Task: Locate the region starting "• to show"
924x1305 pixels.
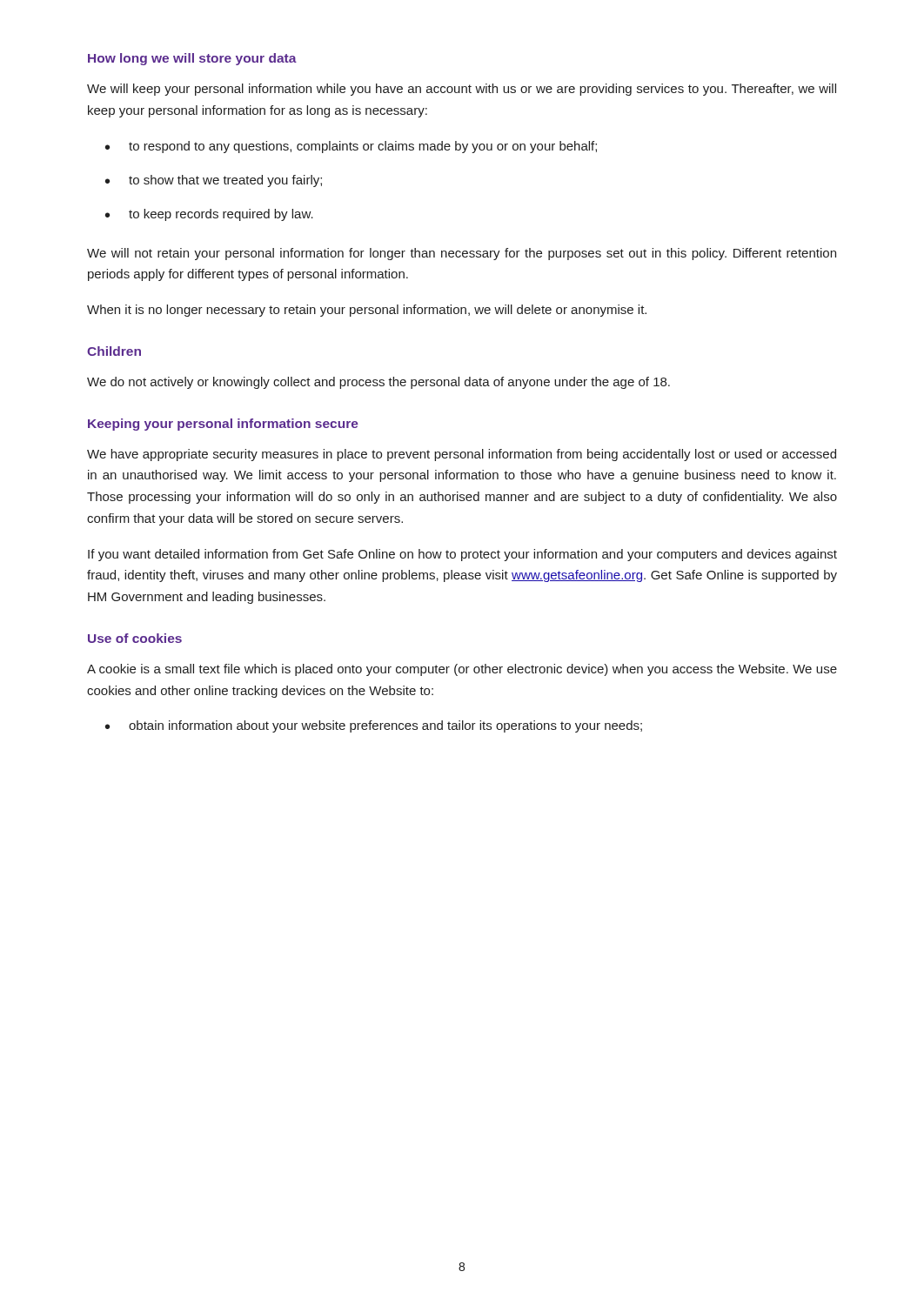Action: 214,181
